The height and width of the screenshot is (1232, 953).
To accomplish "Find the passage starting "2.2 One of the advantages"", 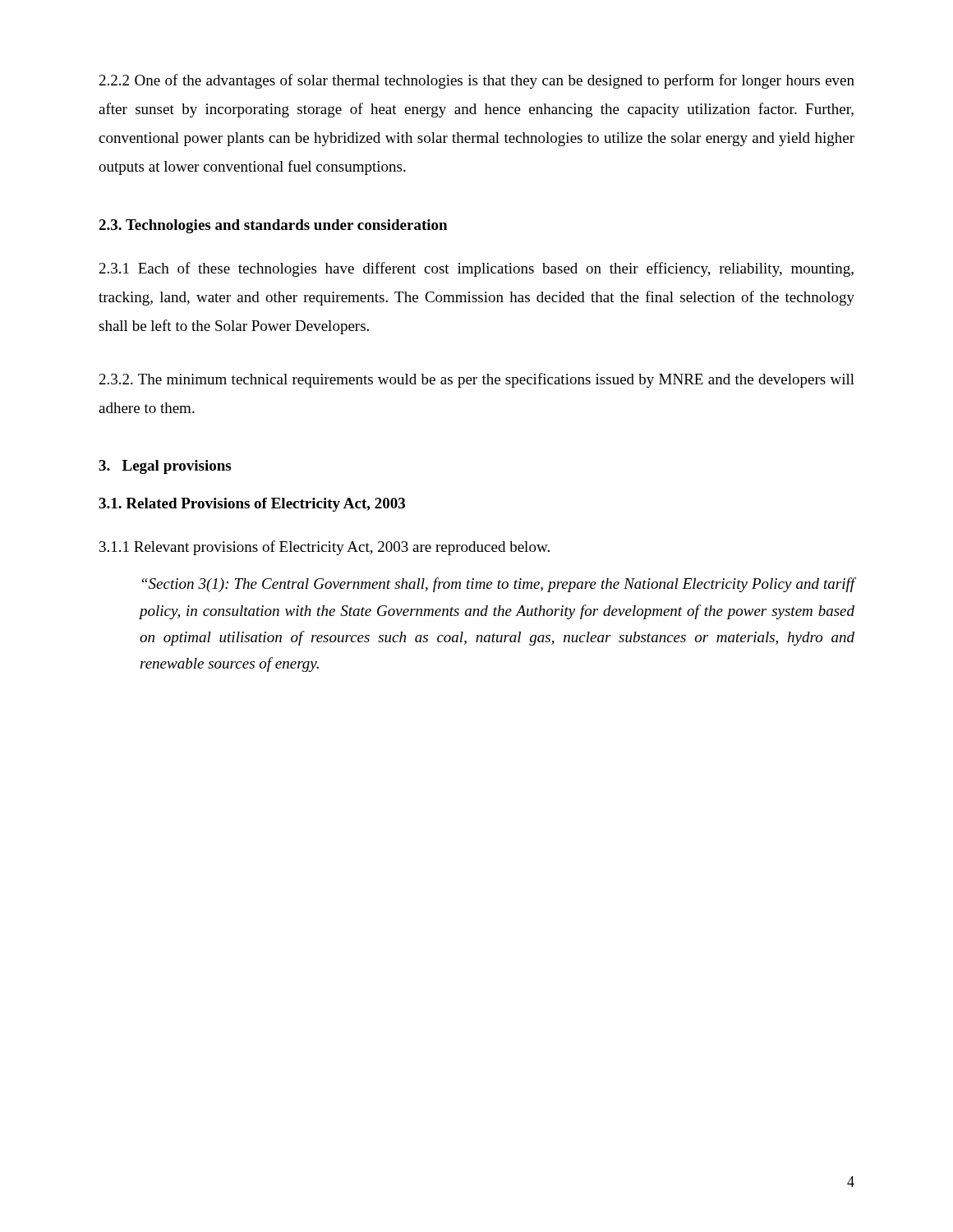I will coord(476,123).
